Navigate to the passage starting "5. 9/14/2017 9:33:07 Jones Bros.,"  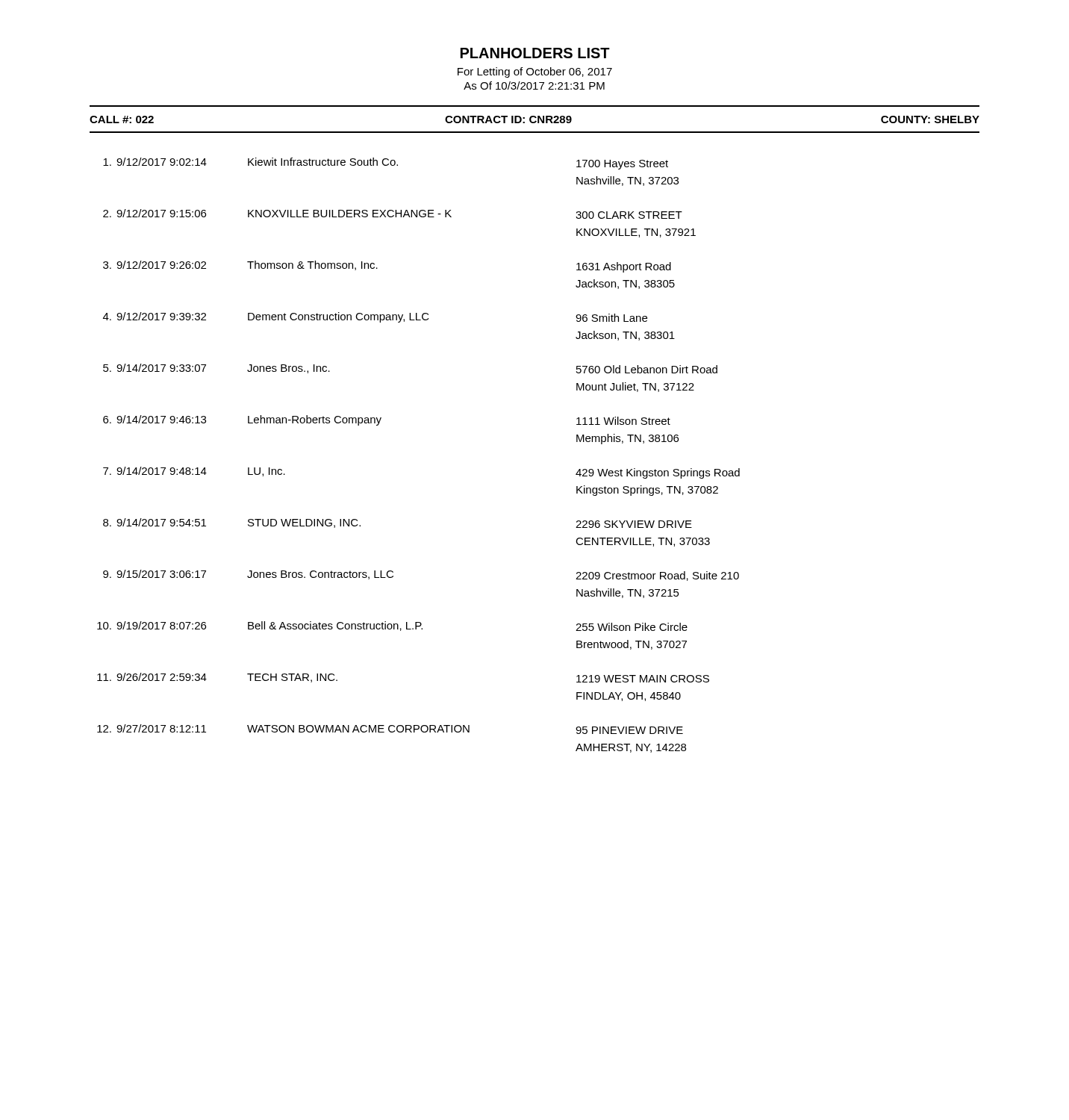(x=157, y=368)
